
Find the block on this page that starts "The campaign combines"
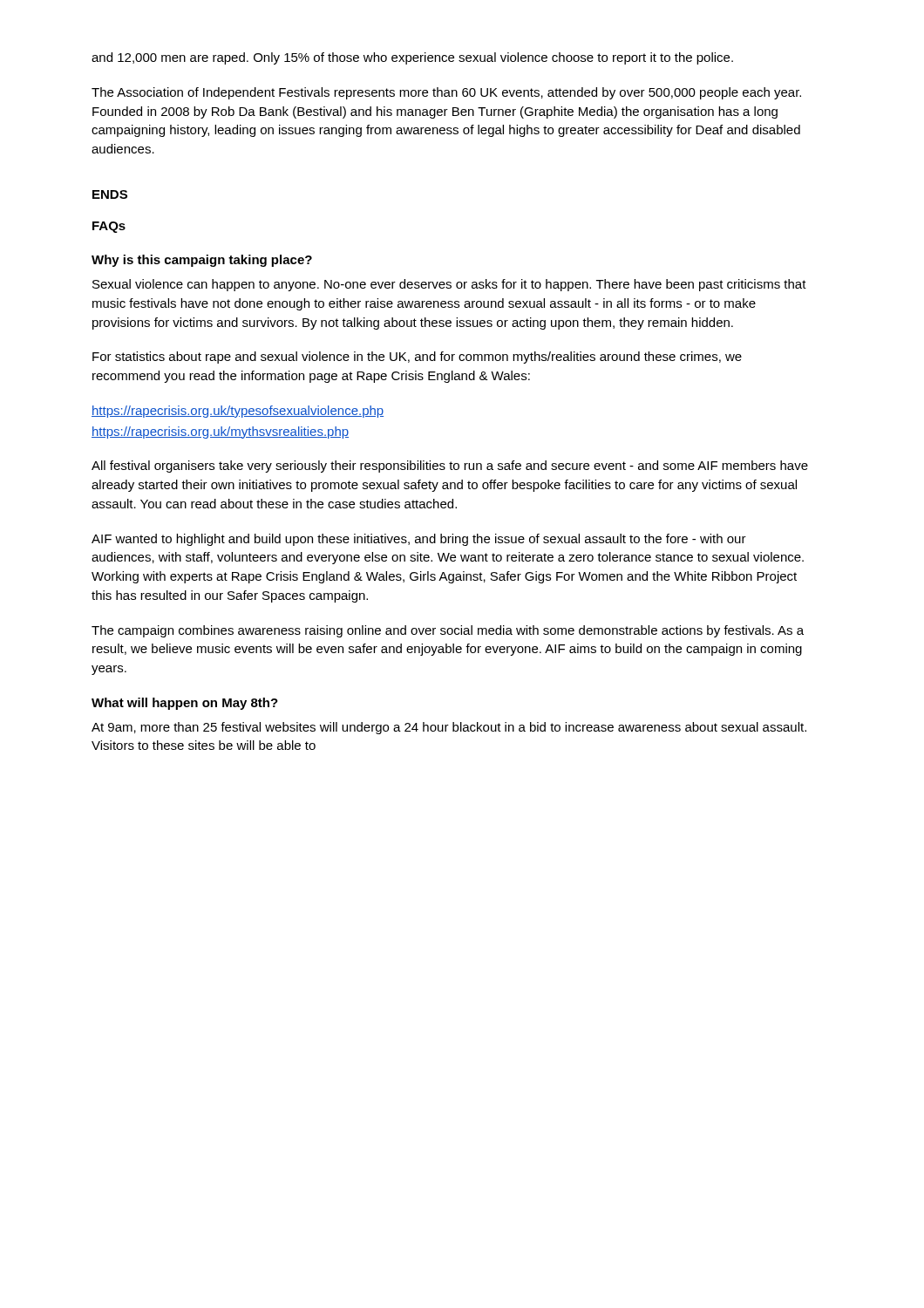451,649
